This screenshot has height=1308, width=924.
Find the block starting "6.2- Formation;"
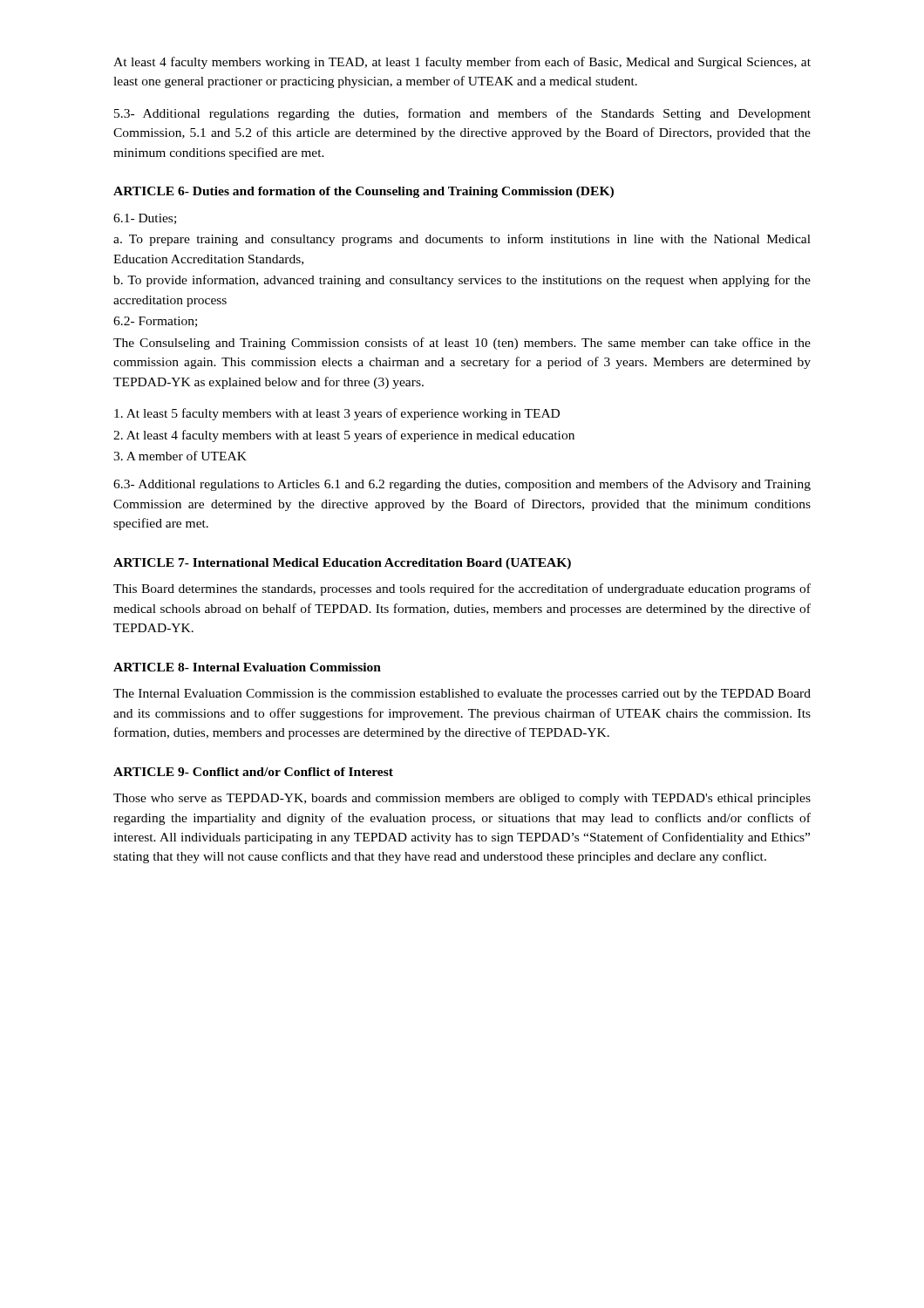(x=156, y=321)
